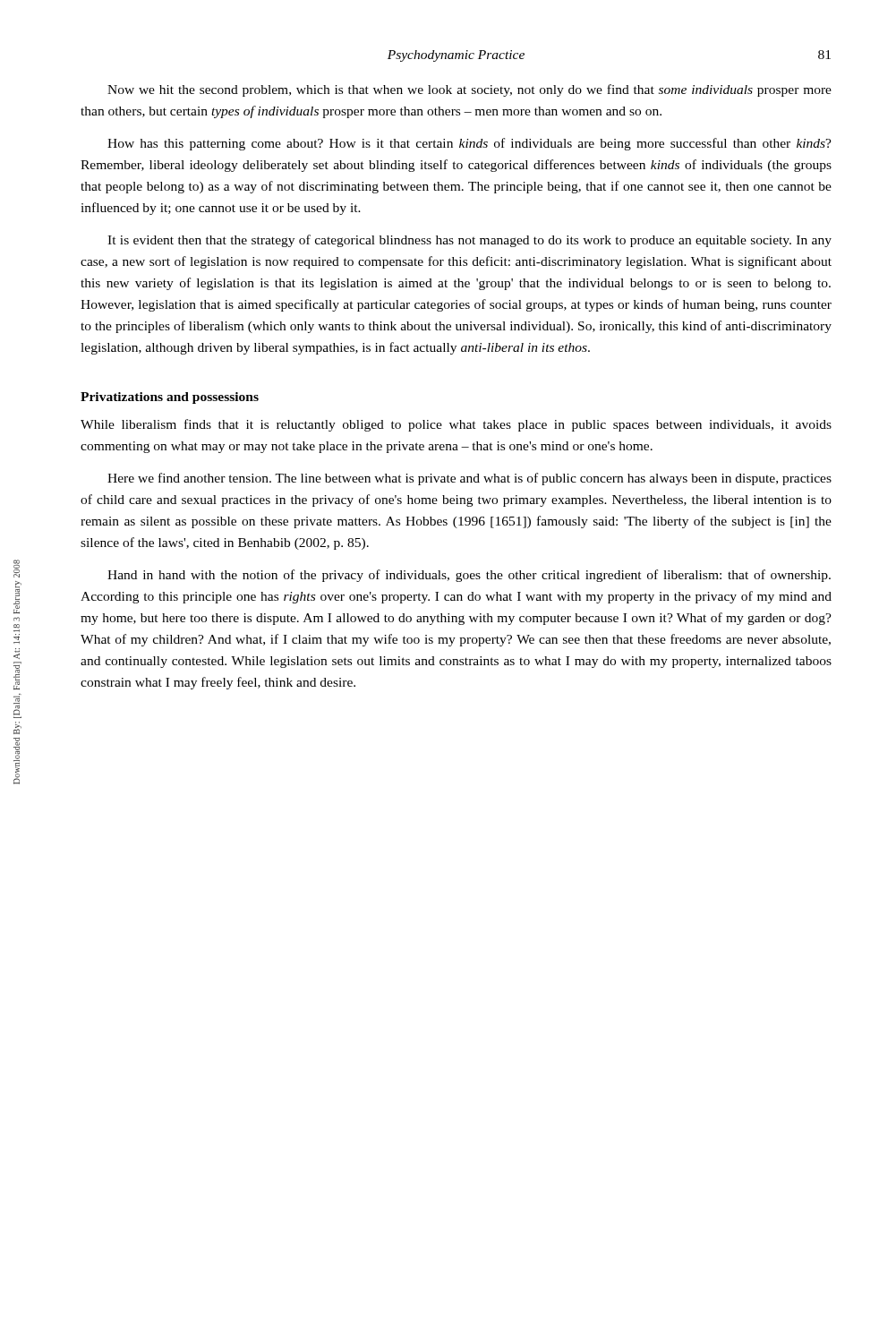Find the text block containing "Here we find"
Screen dimensions: 1343x896
coord(456,510)
